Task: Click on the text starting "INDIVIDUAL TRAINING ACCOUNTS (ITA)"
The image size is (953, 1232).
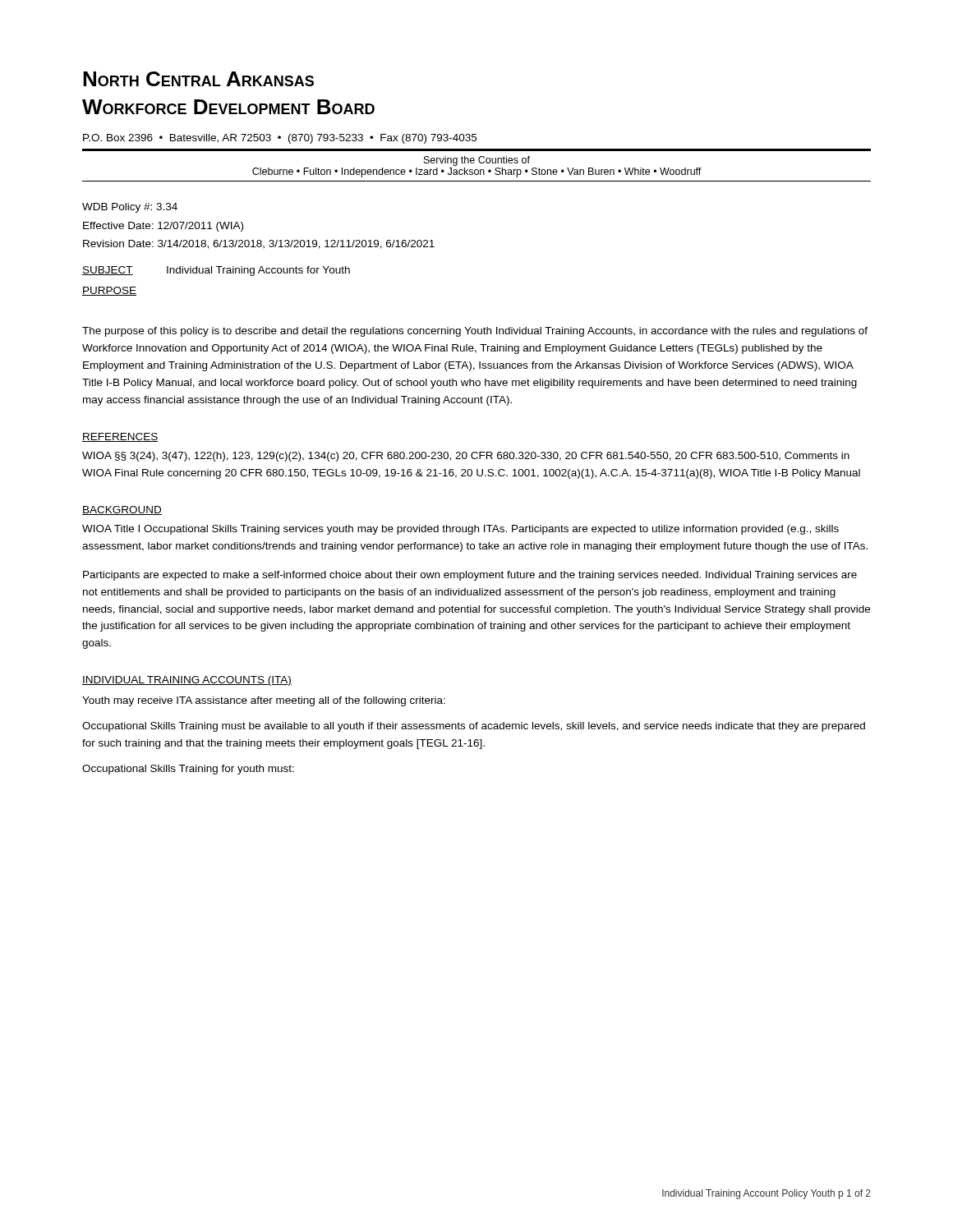Action: coord(187,680)
